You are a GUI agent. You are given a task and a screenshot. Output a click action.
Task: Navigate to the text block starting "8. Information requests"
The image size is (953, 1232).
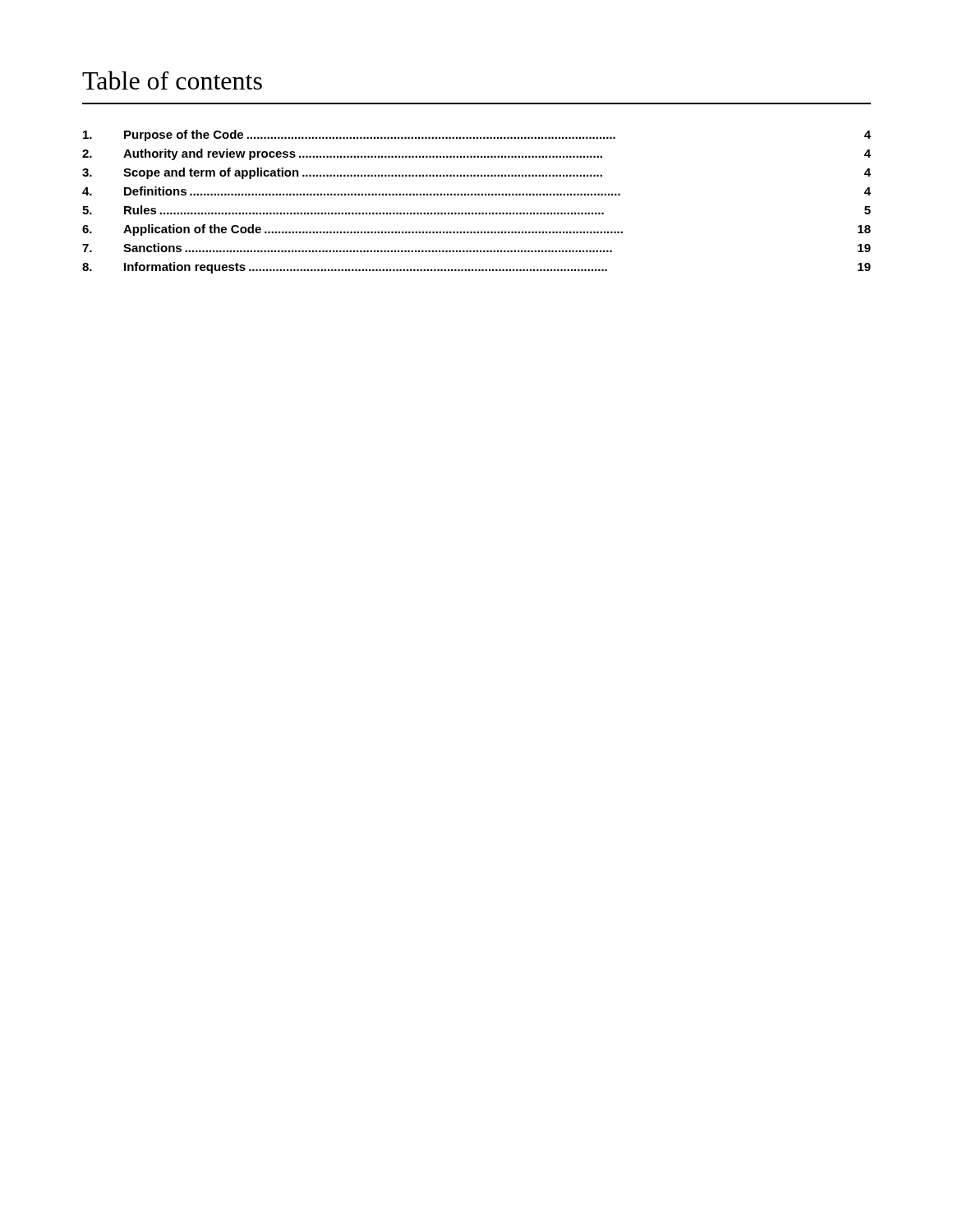(x=476, y=267)
